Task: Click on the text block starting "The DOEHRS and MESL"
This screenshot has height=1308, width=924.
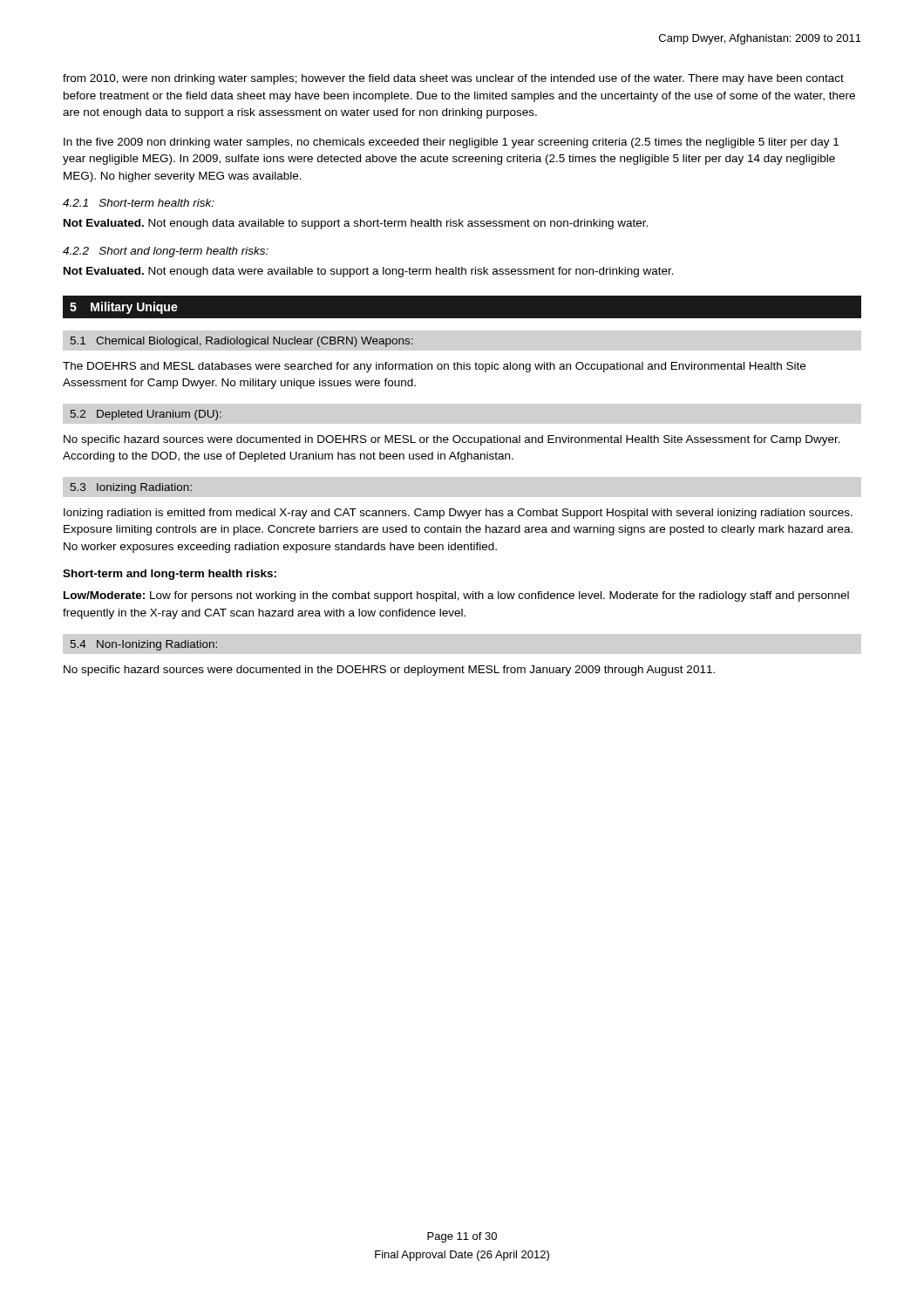Action: tap(434, 374)
